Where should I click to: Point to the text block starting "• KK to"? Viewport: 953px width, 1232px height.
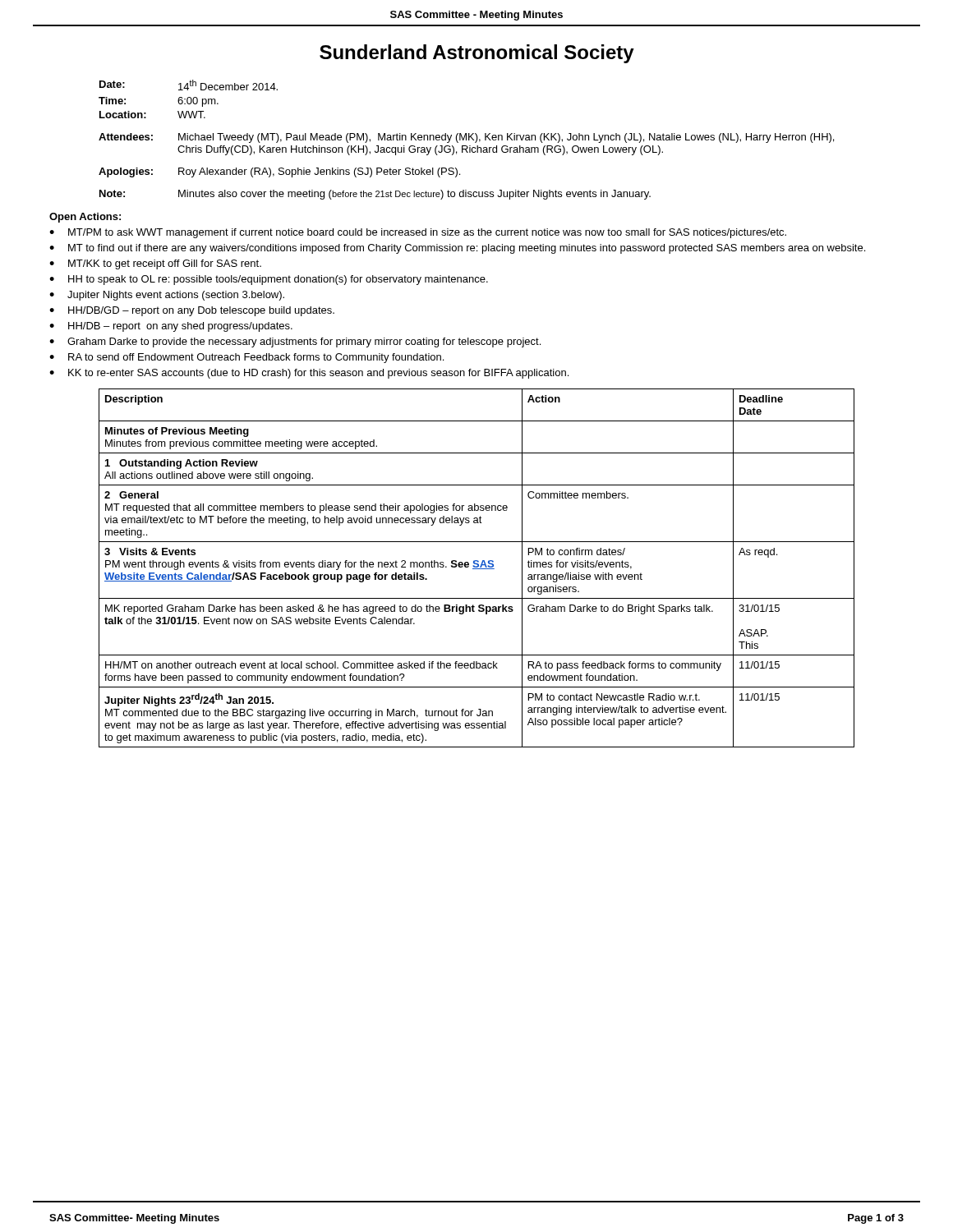pyautogui.click(x=476, y=374)
